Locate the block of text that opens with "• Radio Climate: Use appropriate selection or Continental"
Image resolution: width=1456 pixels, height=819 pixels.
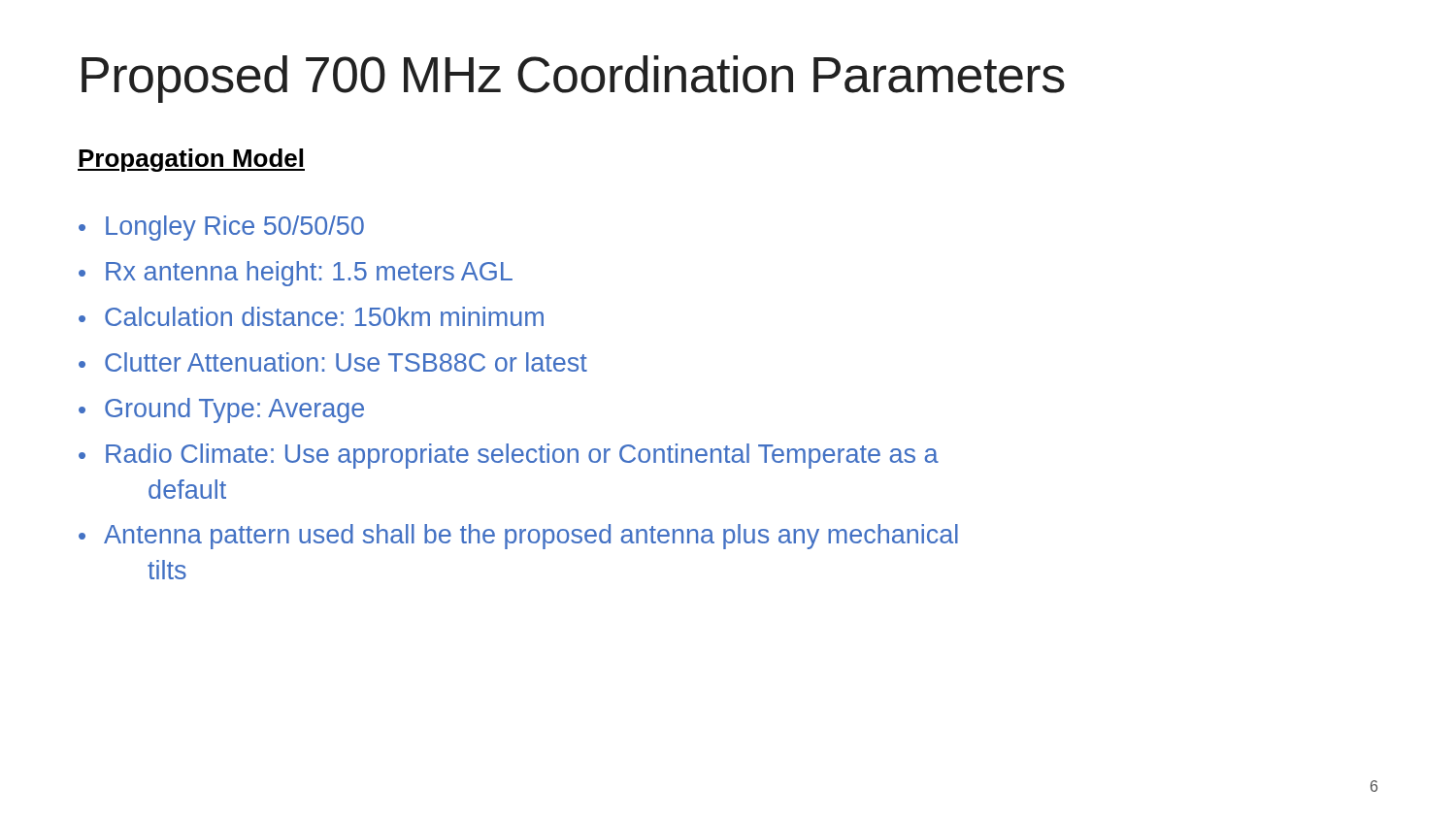tap(508, 472)
